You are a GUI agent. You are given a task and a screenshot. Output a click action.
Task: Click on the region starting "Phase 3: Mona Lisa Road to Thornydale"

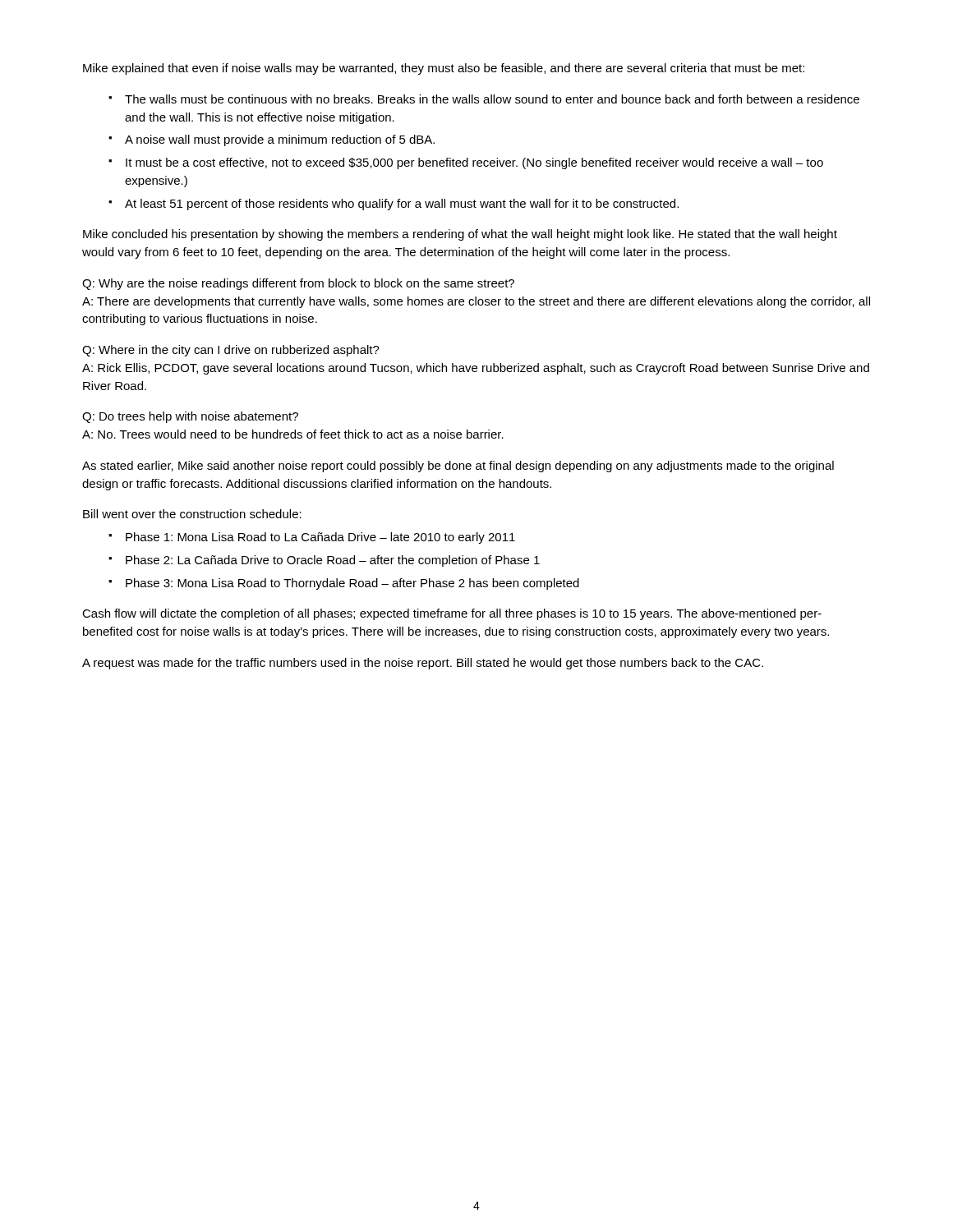[352, 582]
